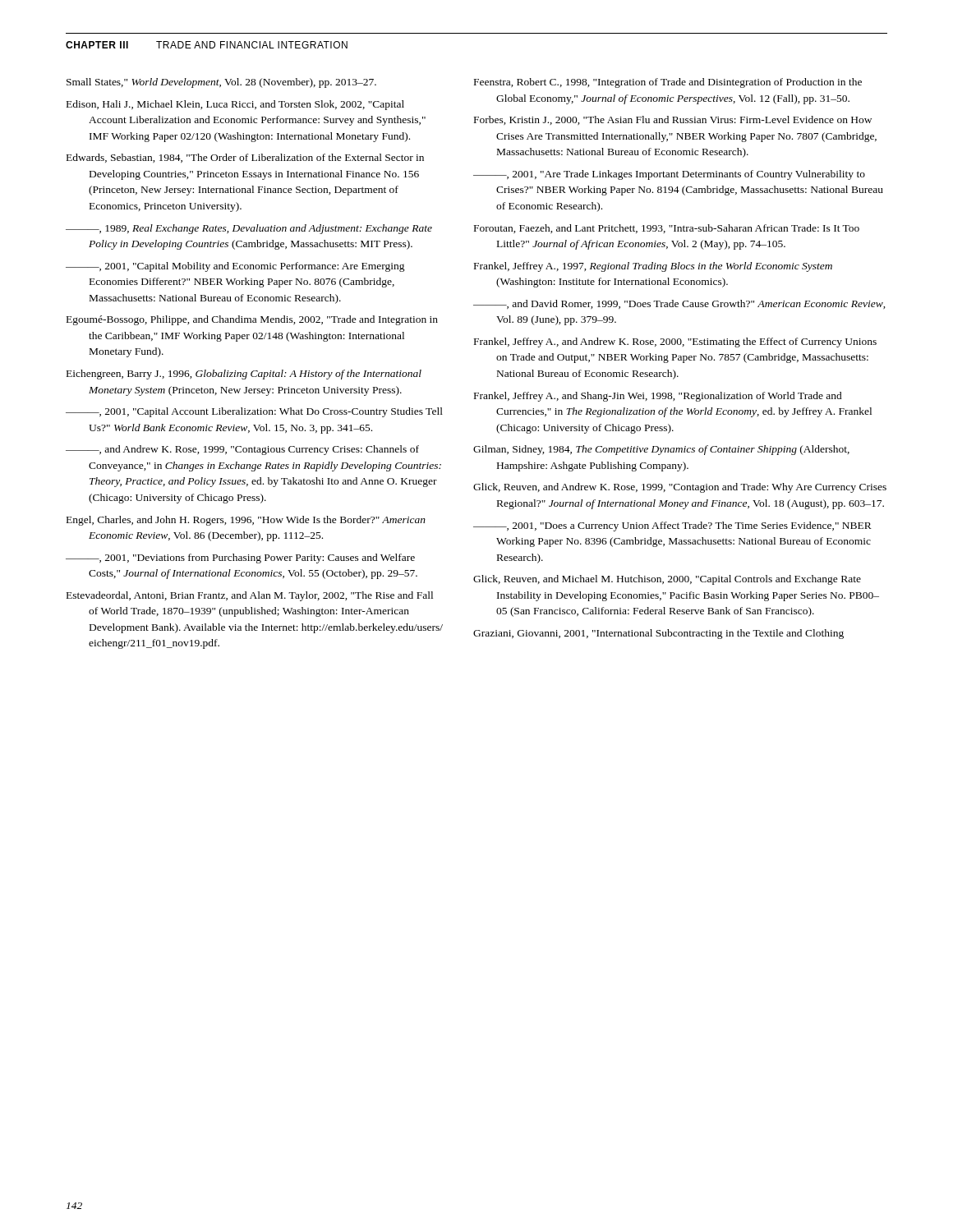The height and width of the screenshot is (1232, 953).
Task: Click on the text starting "Gilman, Sidney, 1984,"
Action: click(x=662, y=457)
